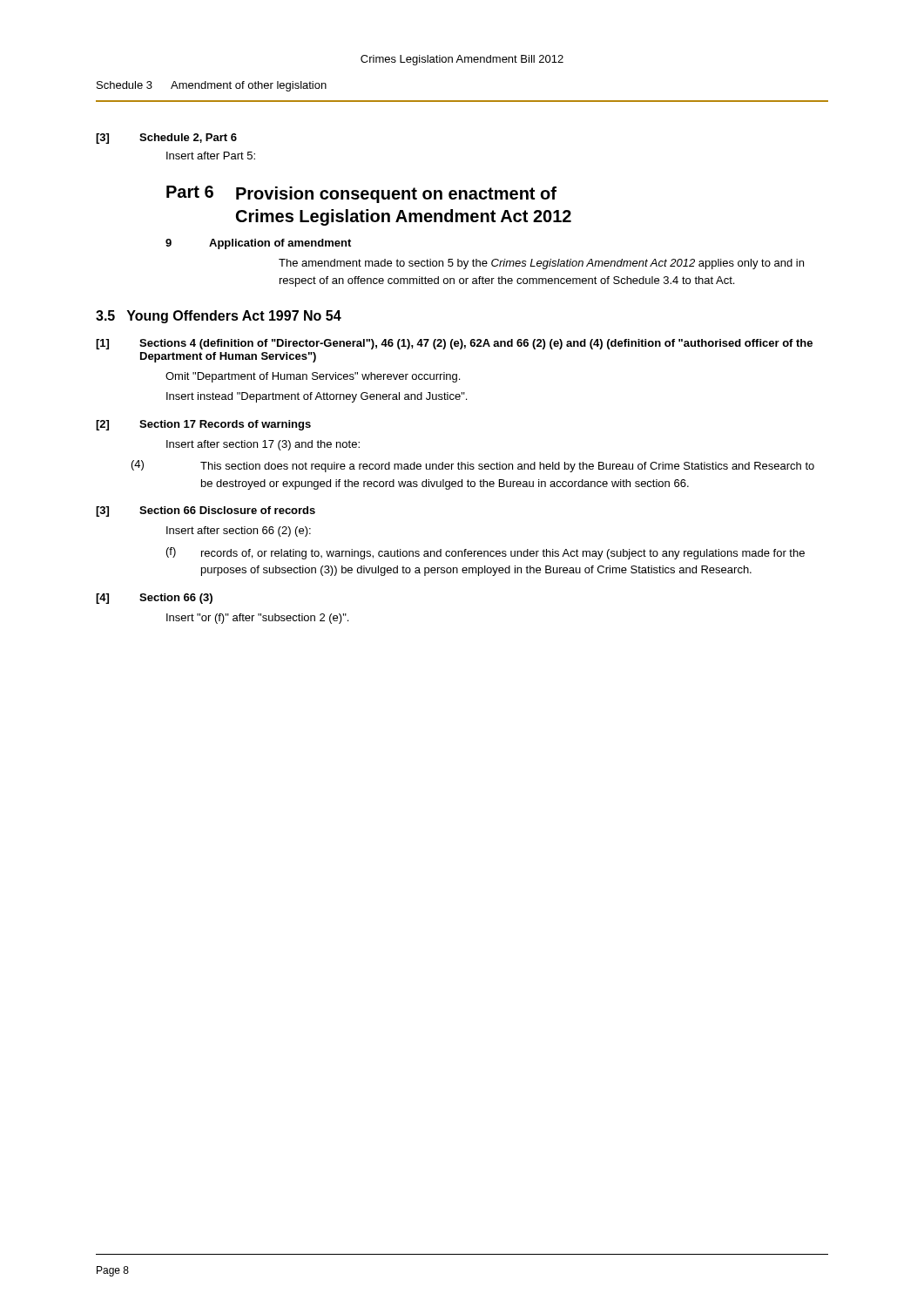924x1307 pixels.
Task: Navigate to the text block starting "(f) records of, or relating to, warnings, cautions"
Action: click(497, 561)
